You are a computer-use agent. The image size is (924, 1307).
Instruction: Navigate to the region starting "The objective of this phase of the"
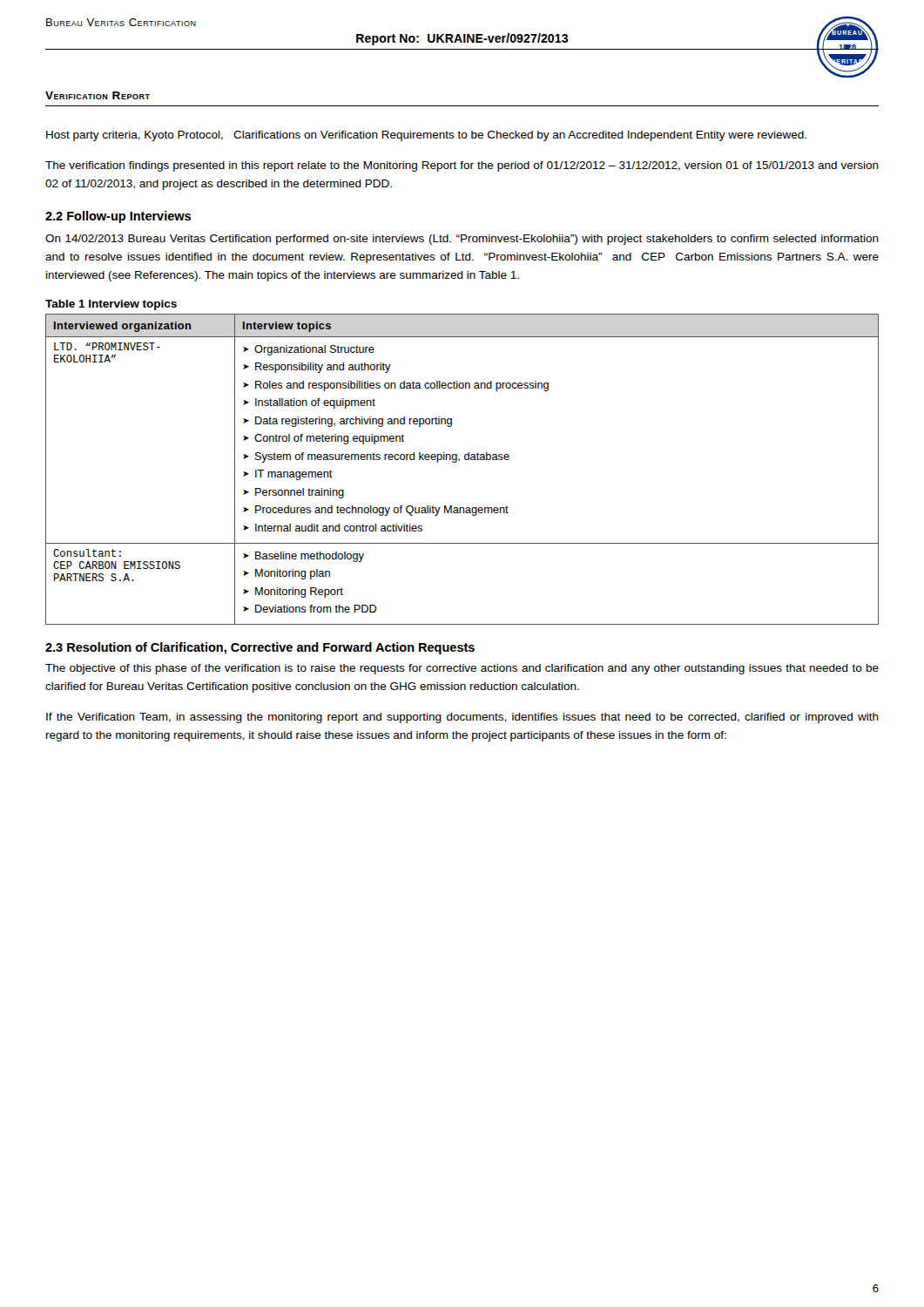point(462,677)
